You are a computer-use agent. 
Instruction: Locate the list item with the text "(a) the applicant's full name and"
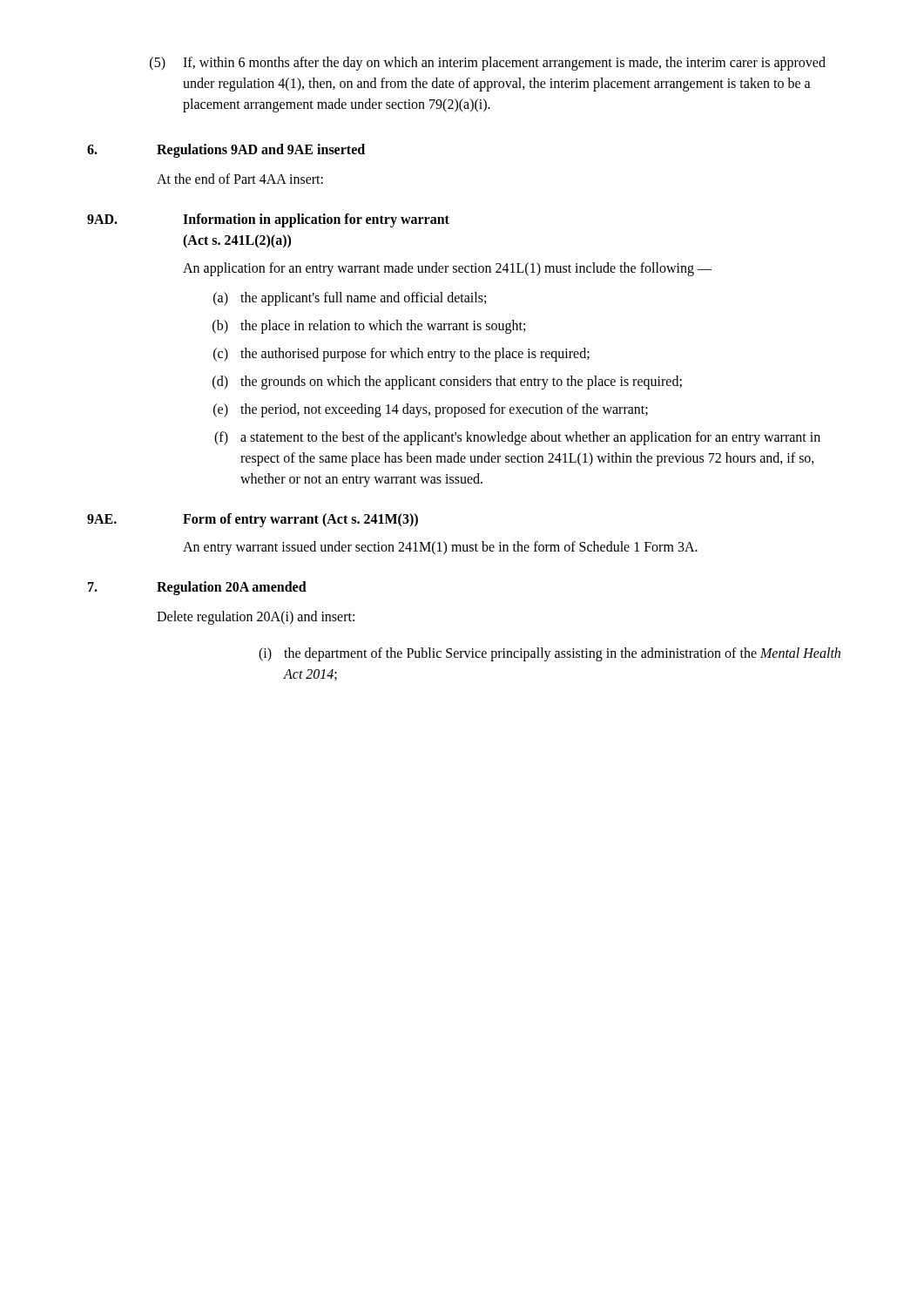tap(350, 299)
